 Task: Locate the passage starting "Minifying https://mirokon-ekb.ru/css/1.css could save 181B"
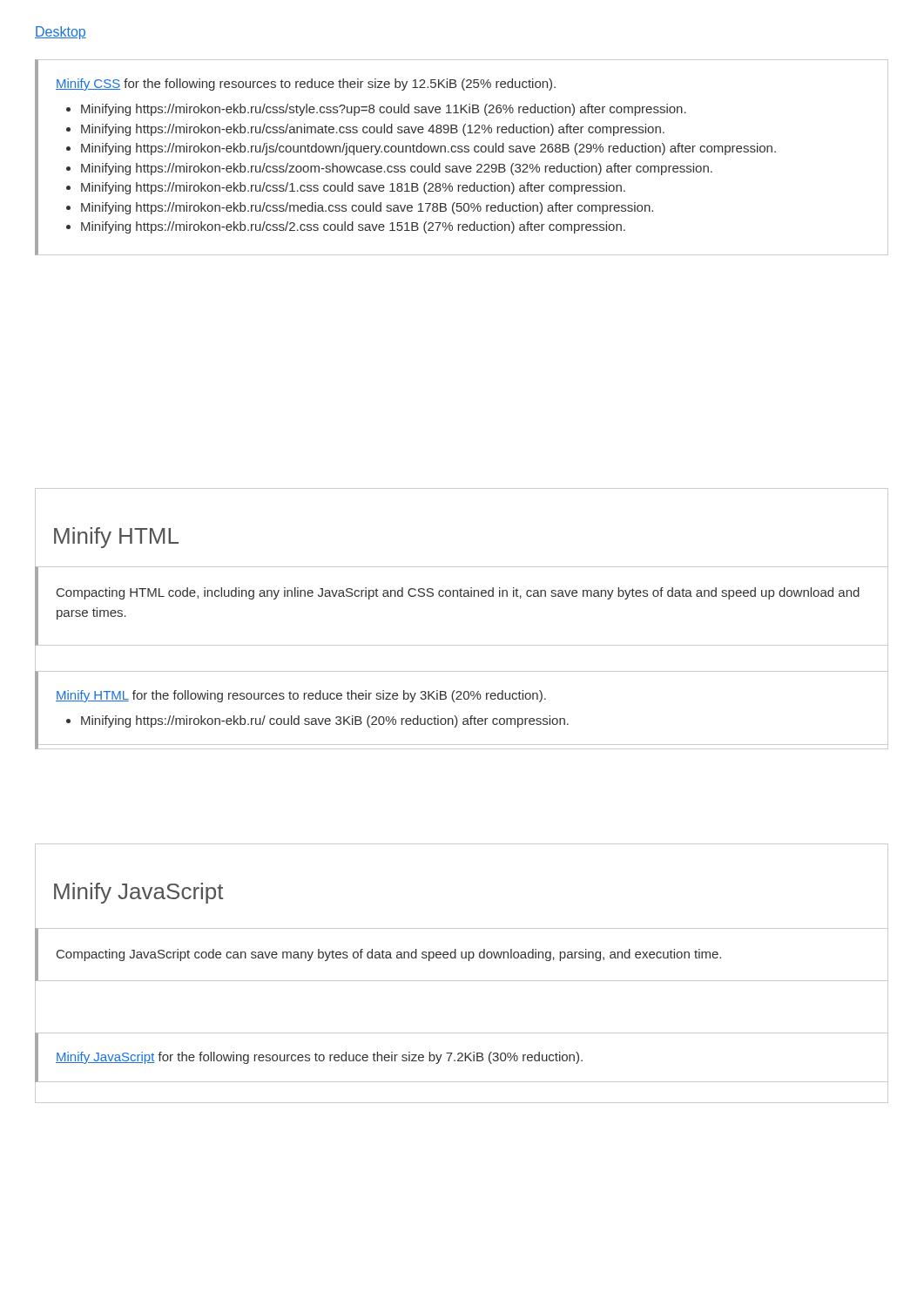coord(475,188)
